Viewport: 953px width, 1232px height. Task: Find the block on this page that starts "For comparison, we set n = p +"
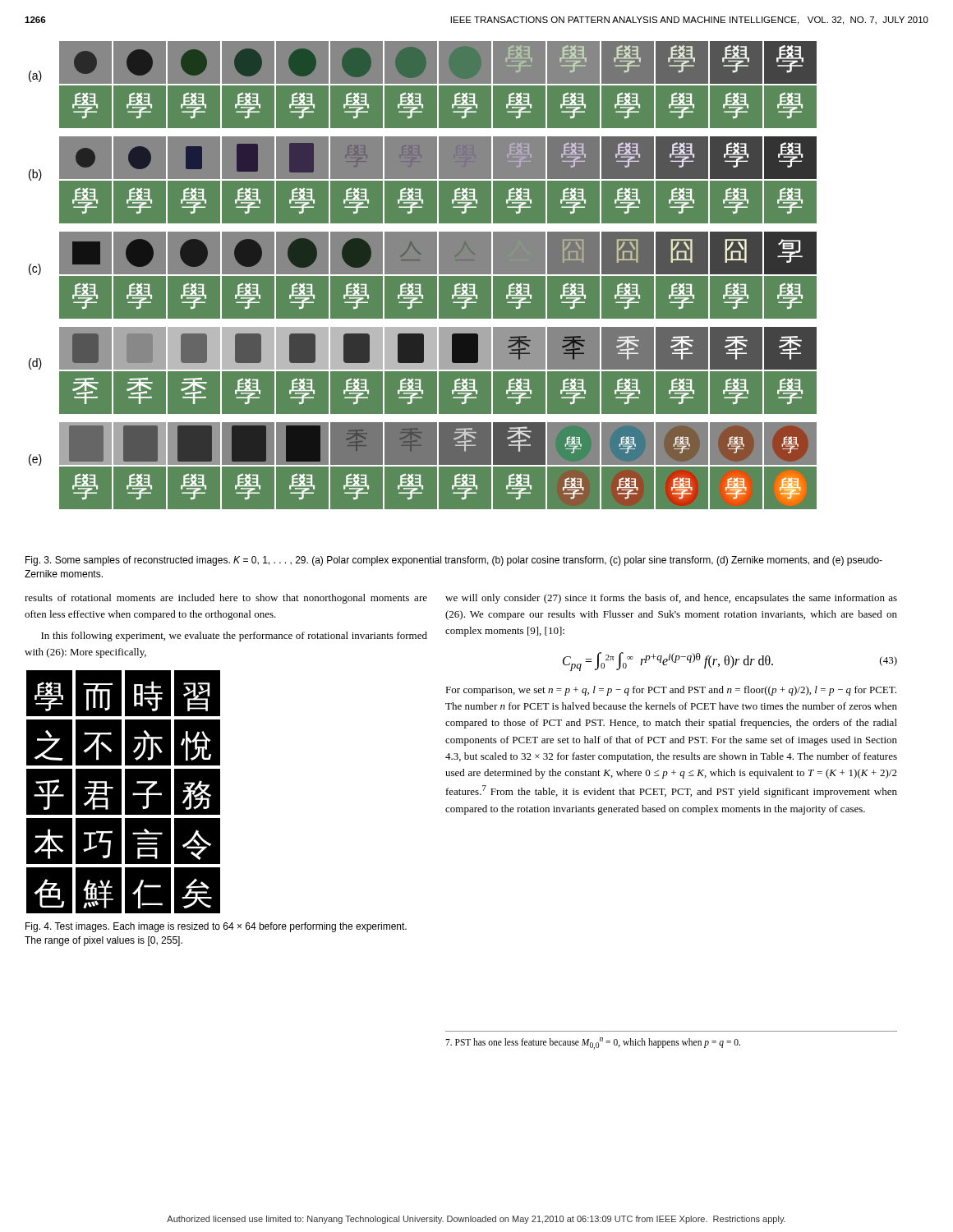(x=671, y=749)
